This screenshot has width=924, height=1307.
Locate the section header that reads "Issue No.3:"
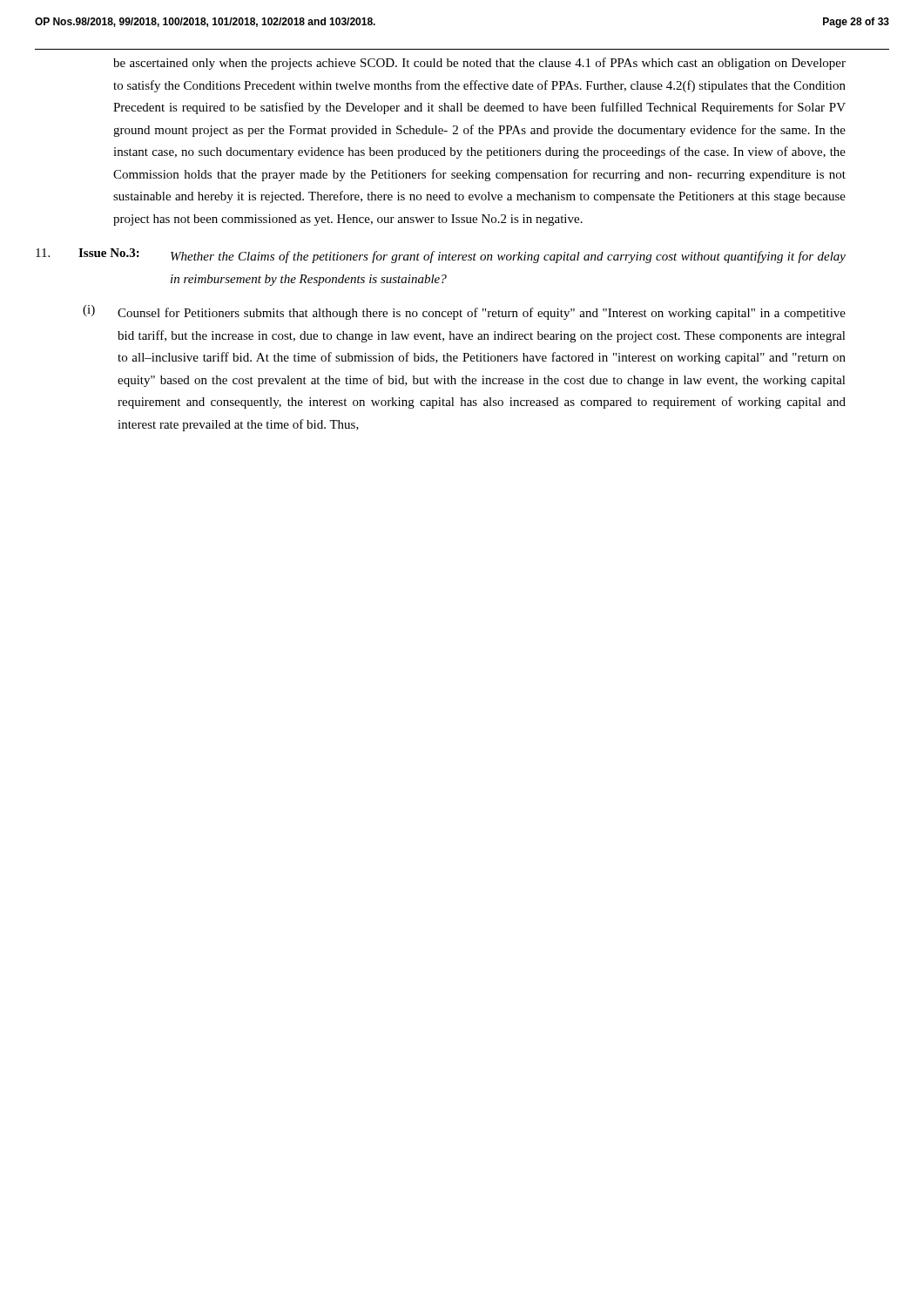pos(109,253)
